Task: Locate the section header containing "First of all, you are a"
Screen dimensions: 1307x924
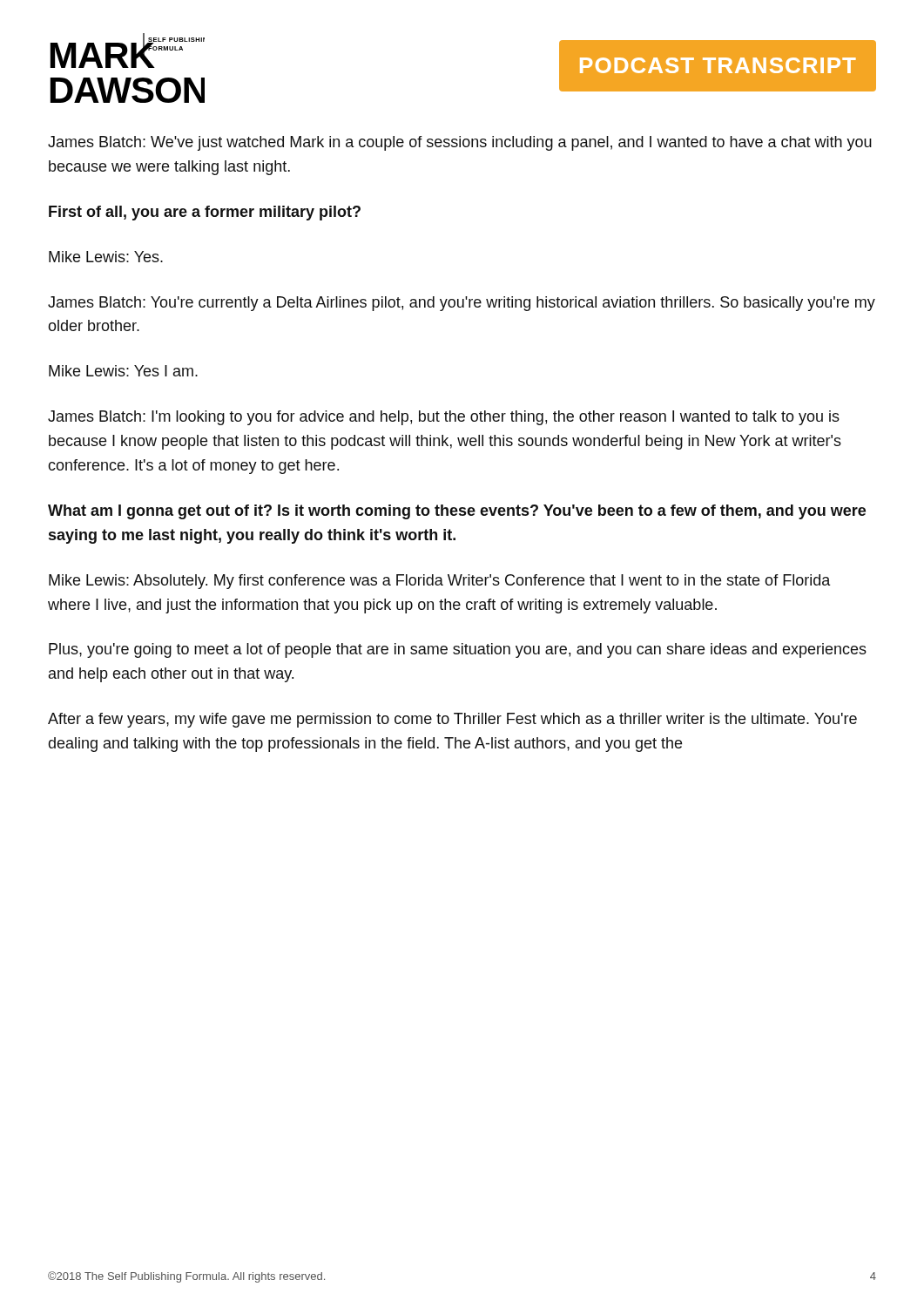Action: [205, 212]
